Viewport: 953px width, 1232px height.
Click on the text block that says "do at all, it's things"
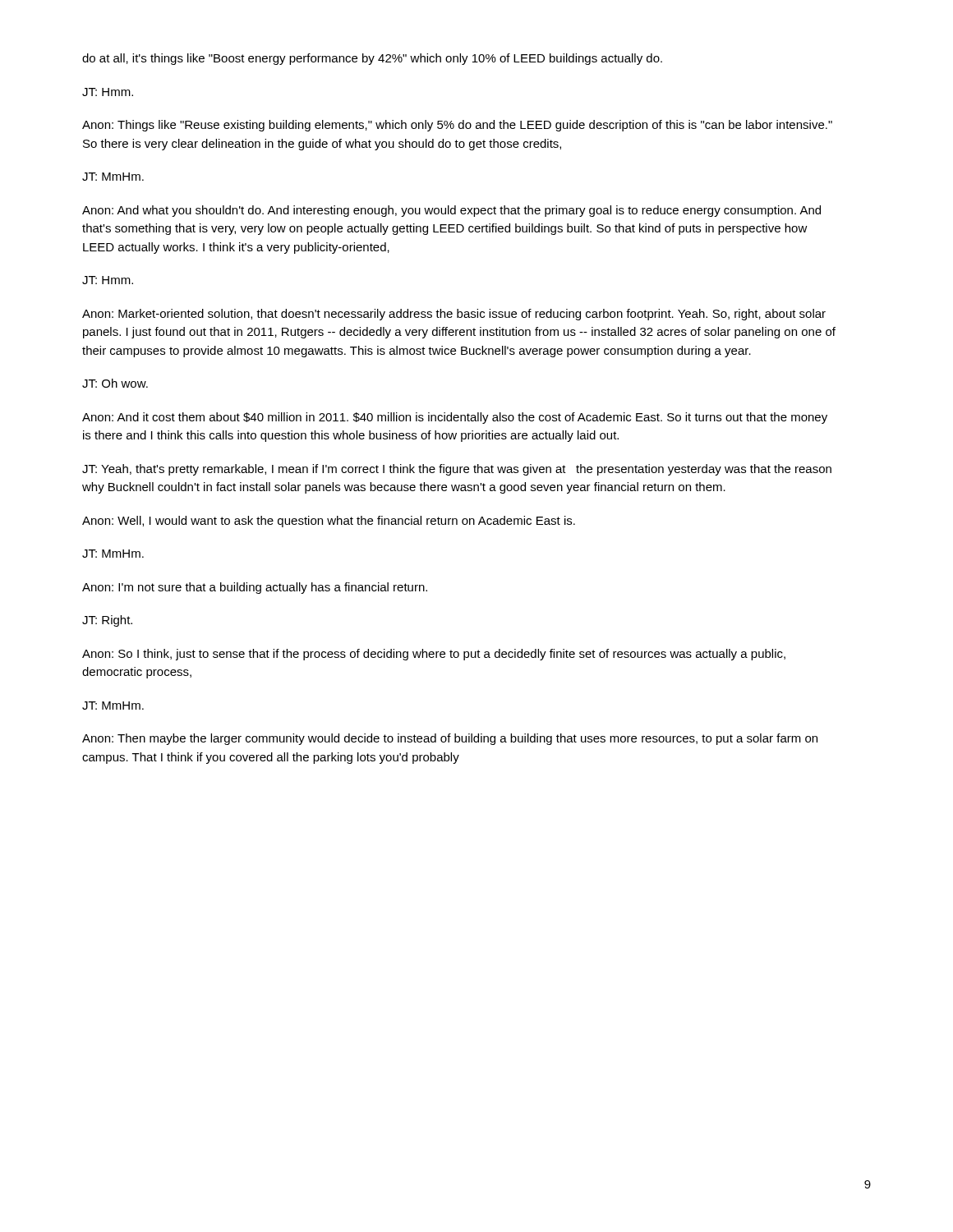[x=373, y=58]
